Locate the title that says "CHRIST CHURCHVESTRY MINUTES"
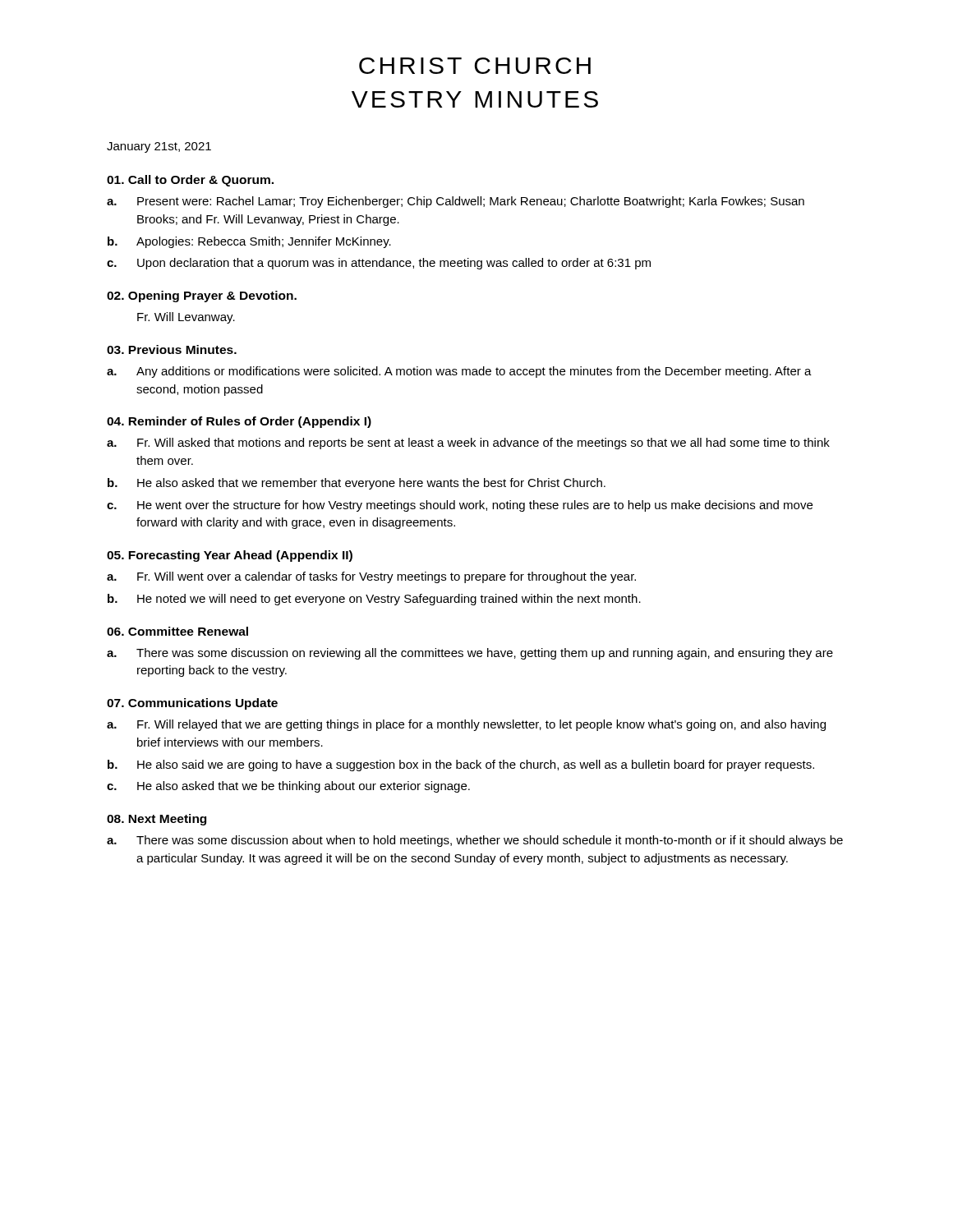The height and width of the screenshot is (1232, 953). click(476, 83)
